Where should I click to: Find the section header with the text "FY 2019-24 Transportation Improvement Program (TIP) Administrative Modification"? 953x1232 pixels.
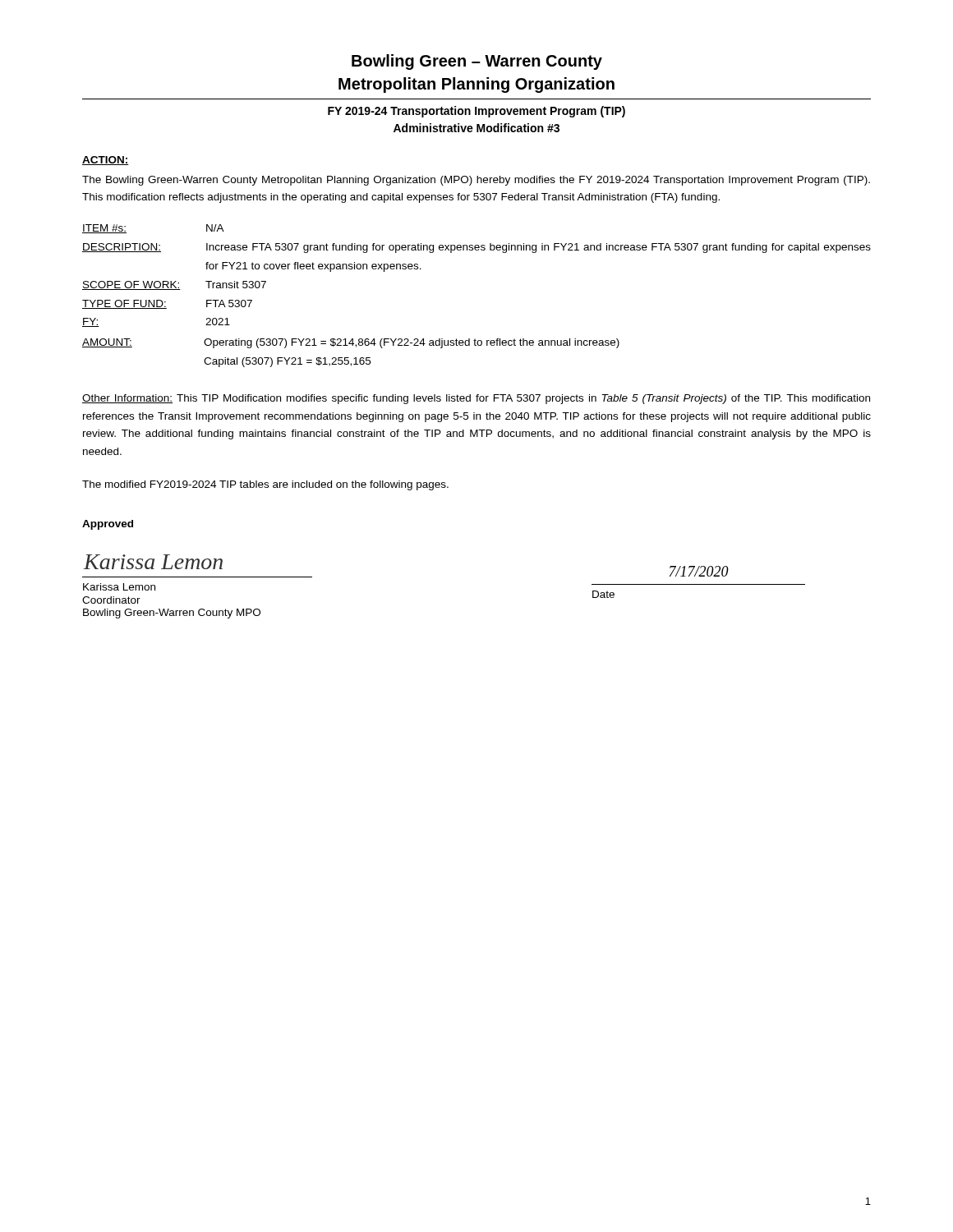(x=476, y=120)
